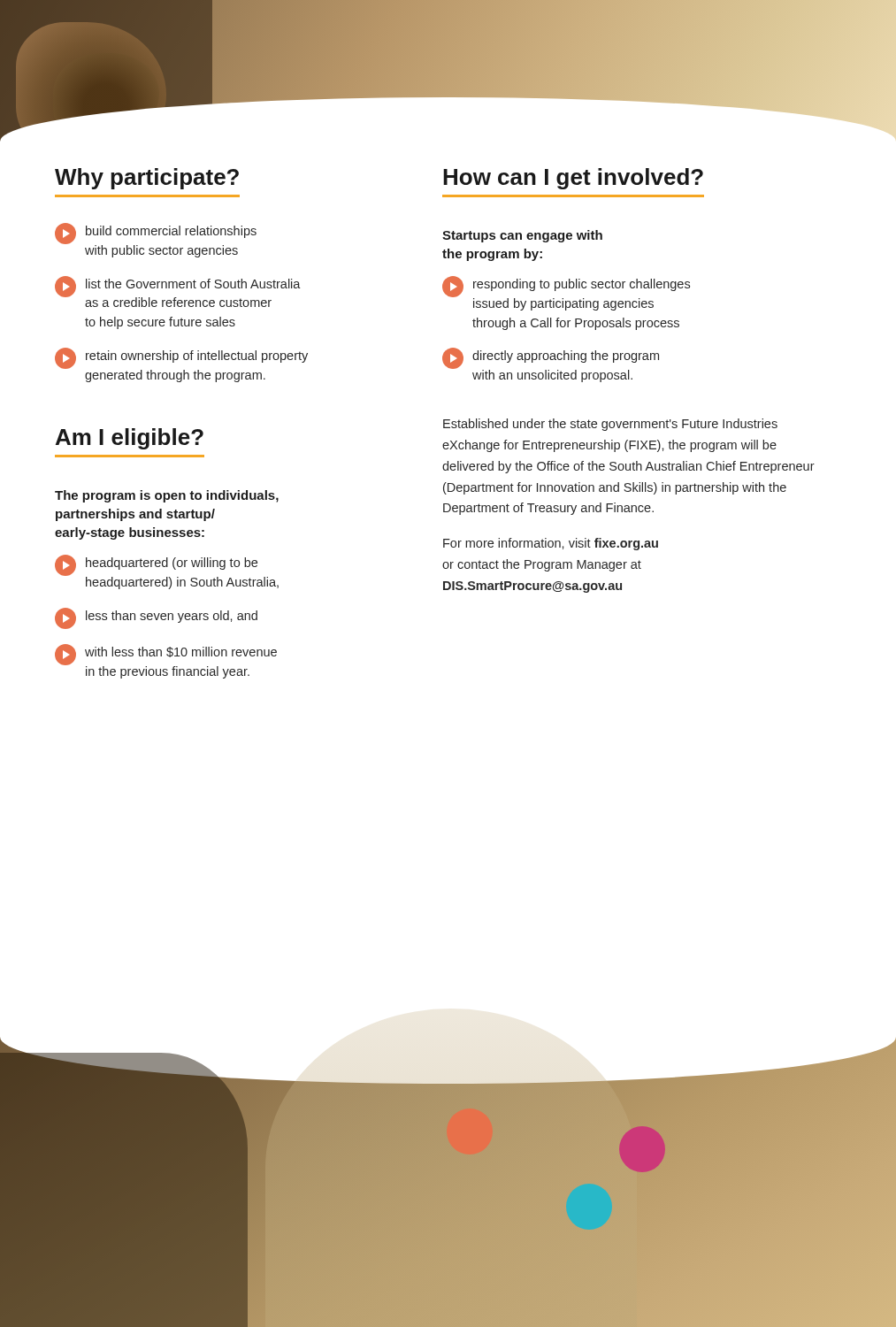
Task: Click on the passage starting "Am I eligible?"
Action: point(130,441)
